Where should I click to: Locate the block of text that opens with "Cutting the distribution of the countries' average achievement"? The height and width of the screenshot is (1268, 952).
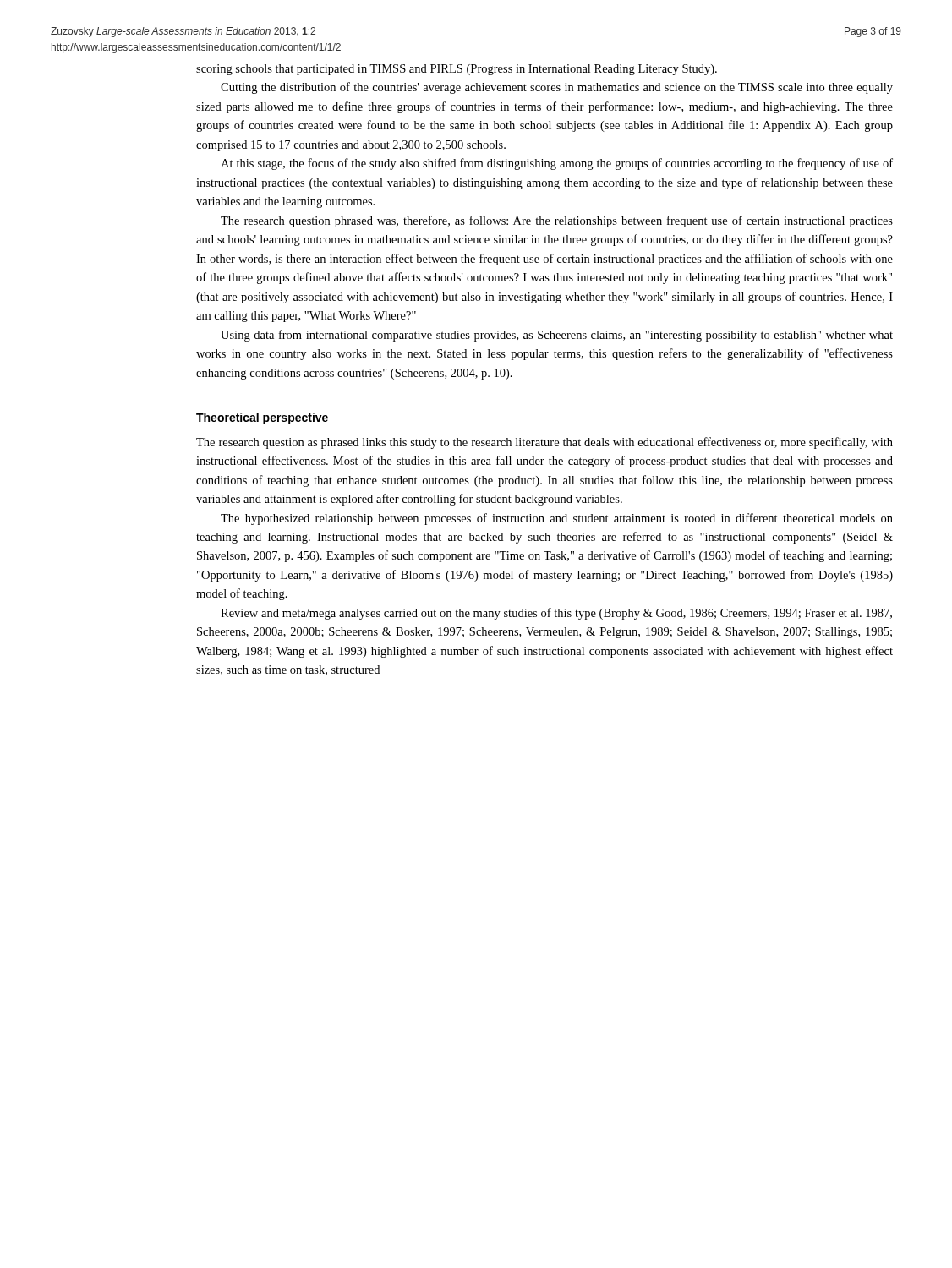click(544, 116)
